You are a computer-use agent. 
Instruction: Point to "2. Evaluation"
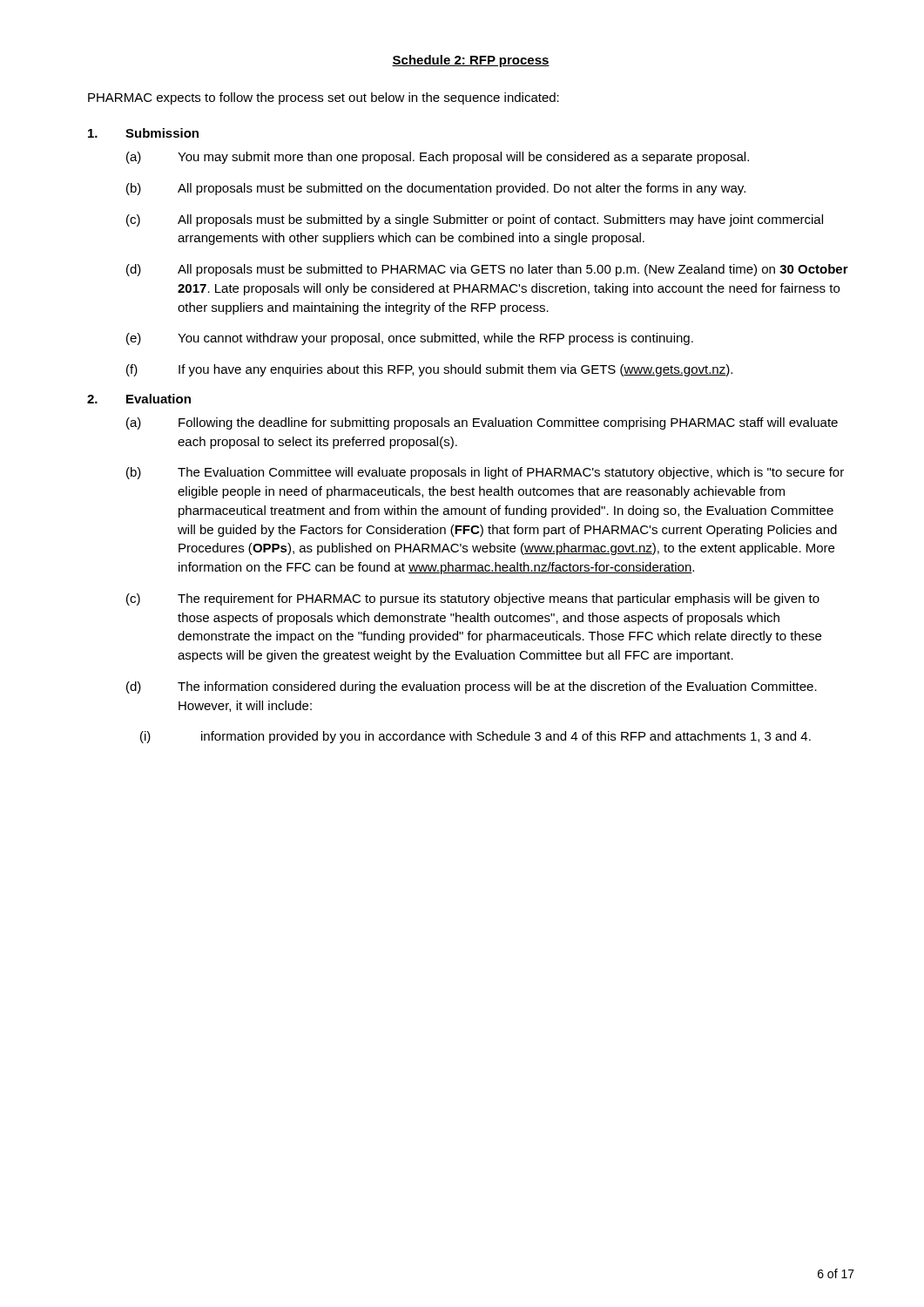[x=139, y=398]
